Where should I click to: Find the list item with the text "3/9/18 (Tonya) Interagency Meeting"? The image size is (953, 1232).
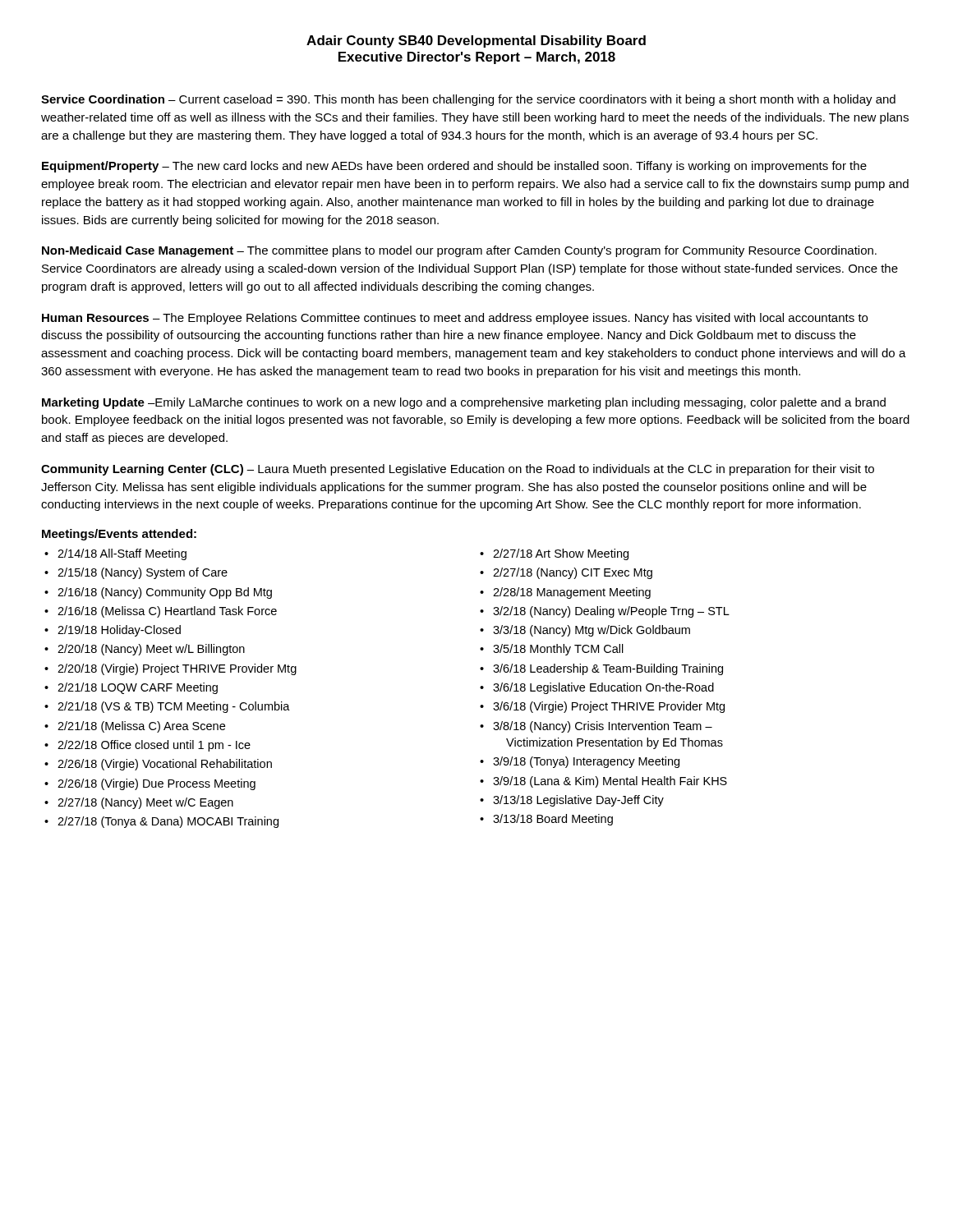click(x=587, y=762)
